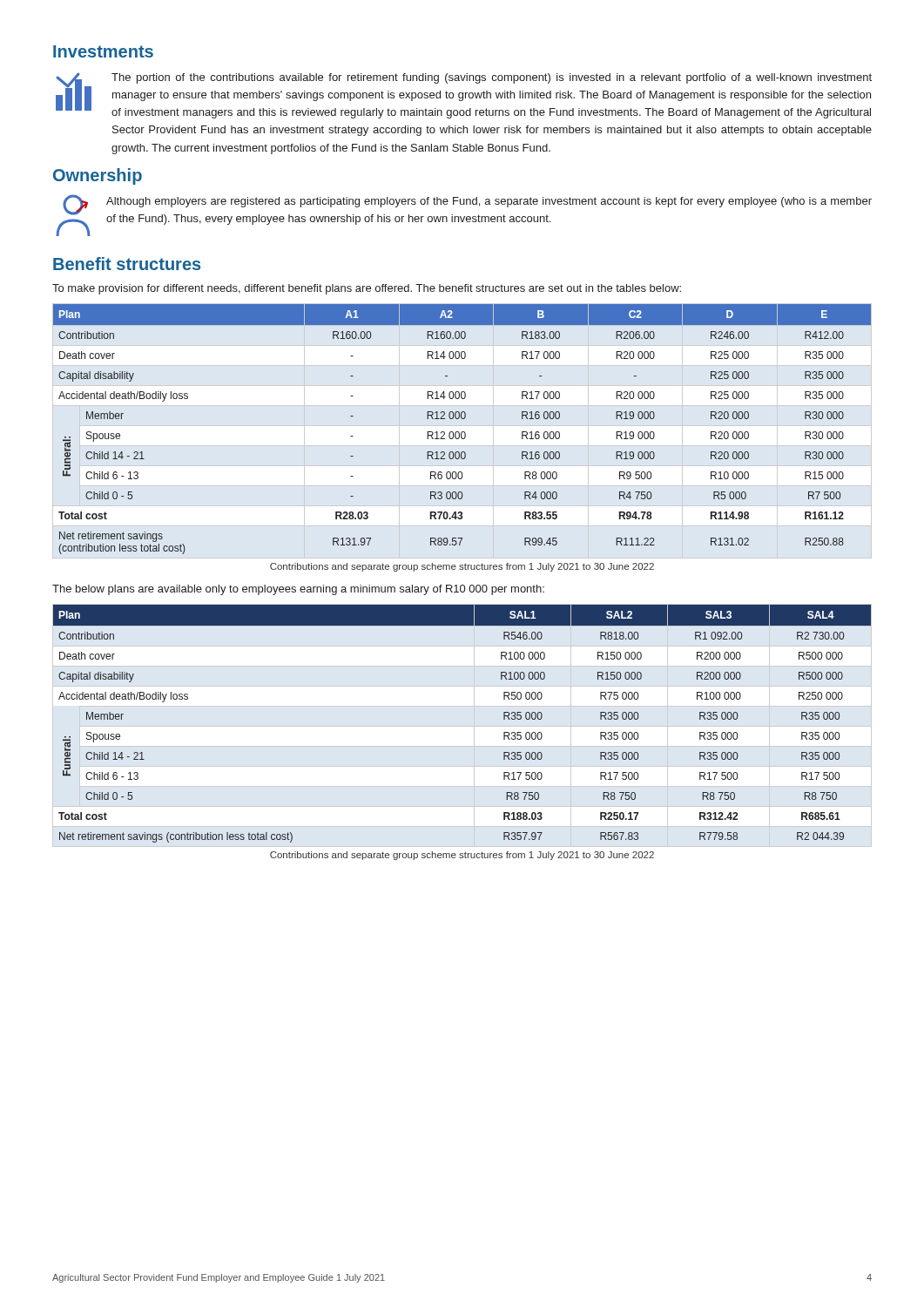Where is the passage that starts "The below plans are available"?
The image size is (924, 1307).
coord(299,589)
